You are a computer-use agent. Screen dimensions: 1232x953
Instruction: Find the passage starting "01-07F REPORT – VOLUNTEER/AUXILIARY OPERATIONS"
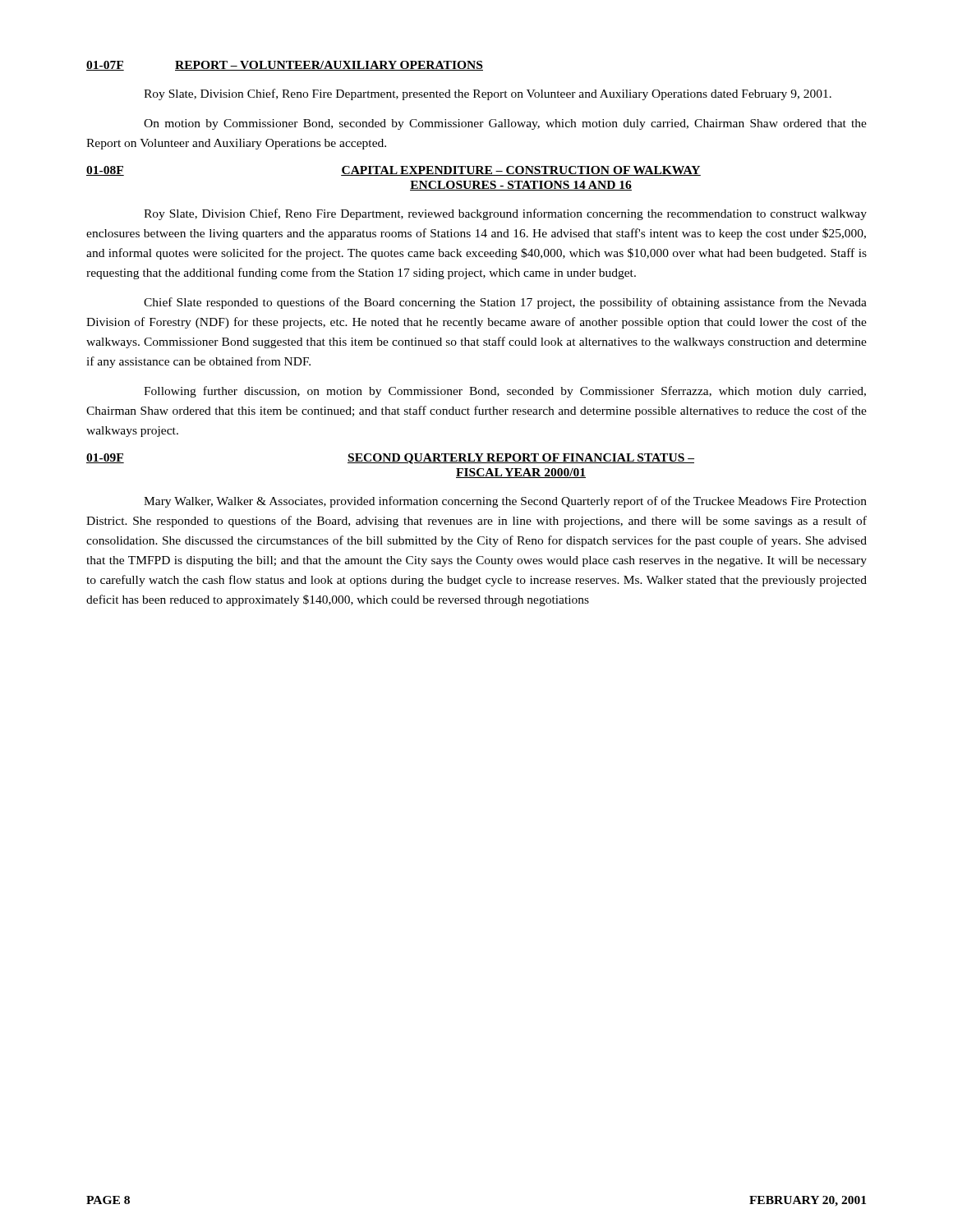[476, 65]
